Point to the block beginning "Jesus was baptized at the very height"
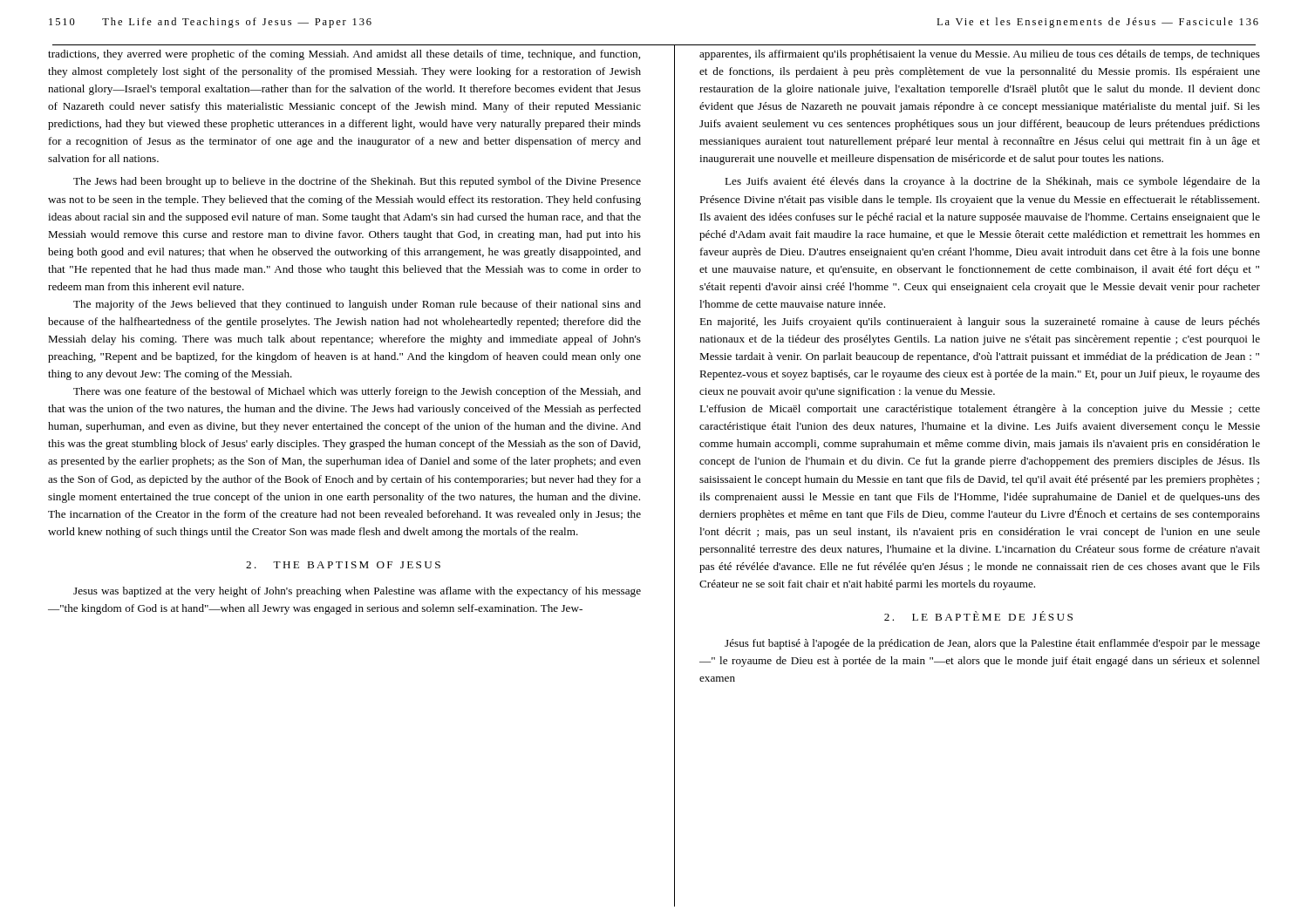Viewport: 1308px width, 924px height. 344,600
